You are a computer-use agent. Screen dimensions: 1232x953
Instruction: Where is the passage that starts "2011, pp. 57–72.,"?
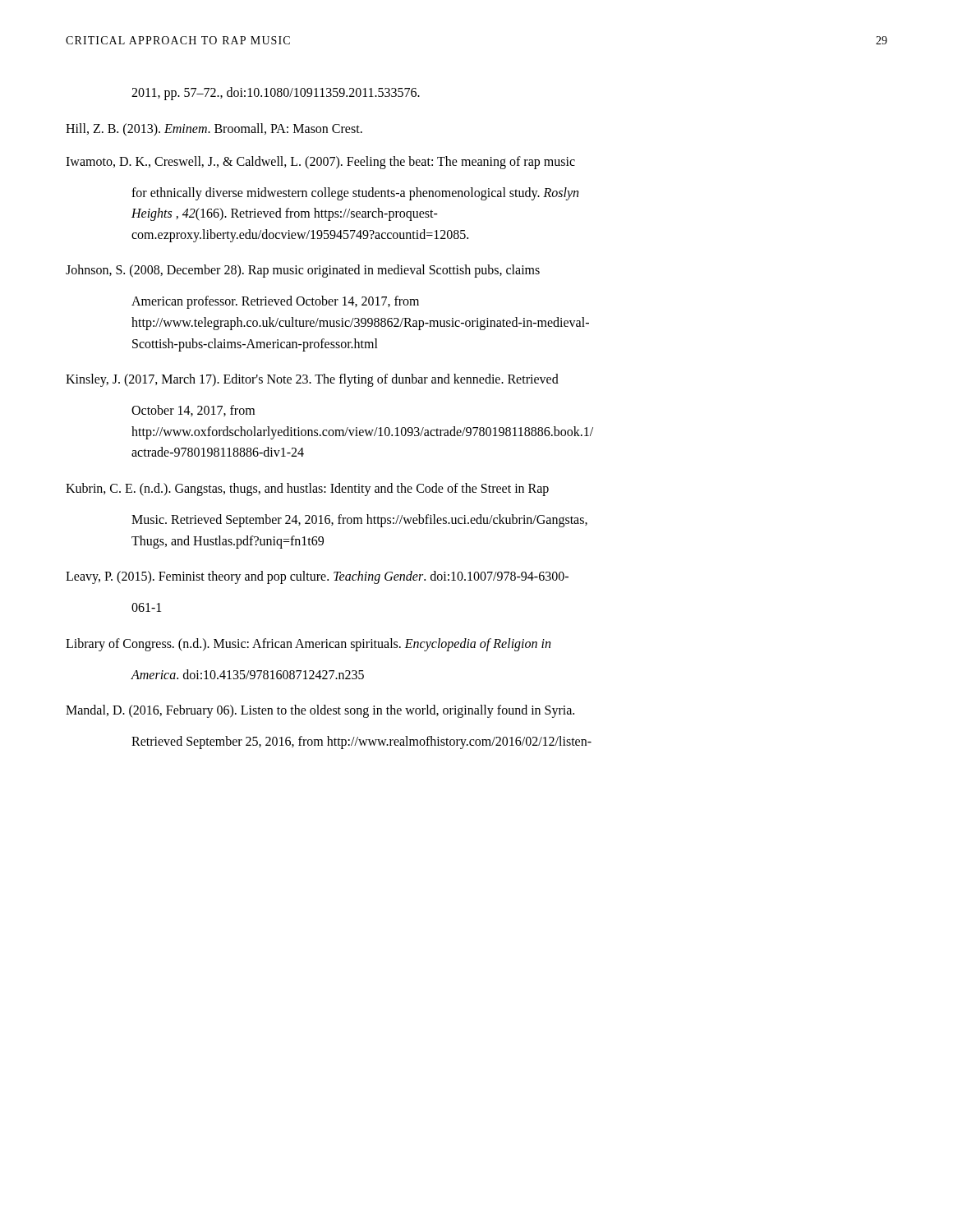tap(276, 94)
